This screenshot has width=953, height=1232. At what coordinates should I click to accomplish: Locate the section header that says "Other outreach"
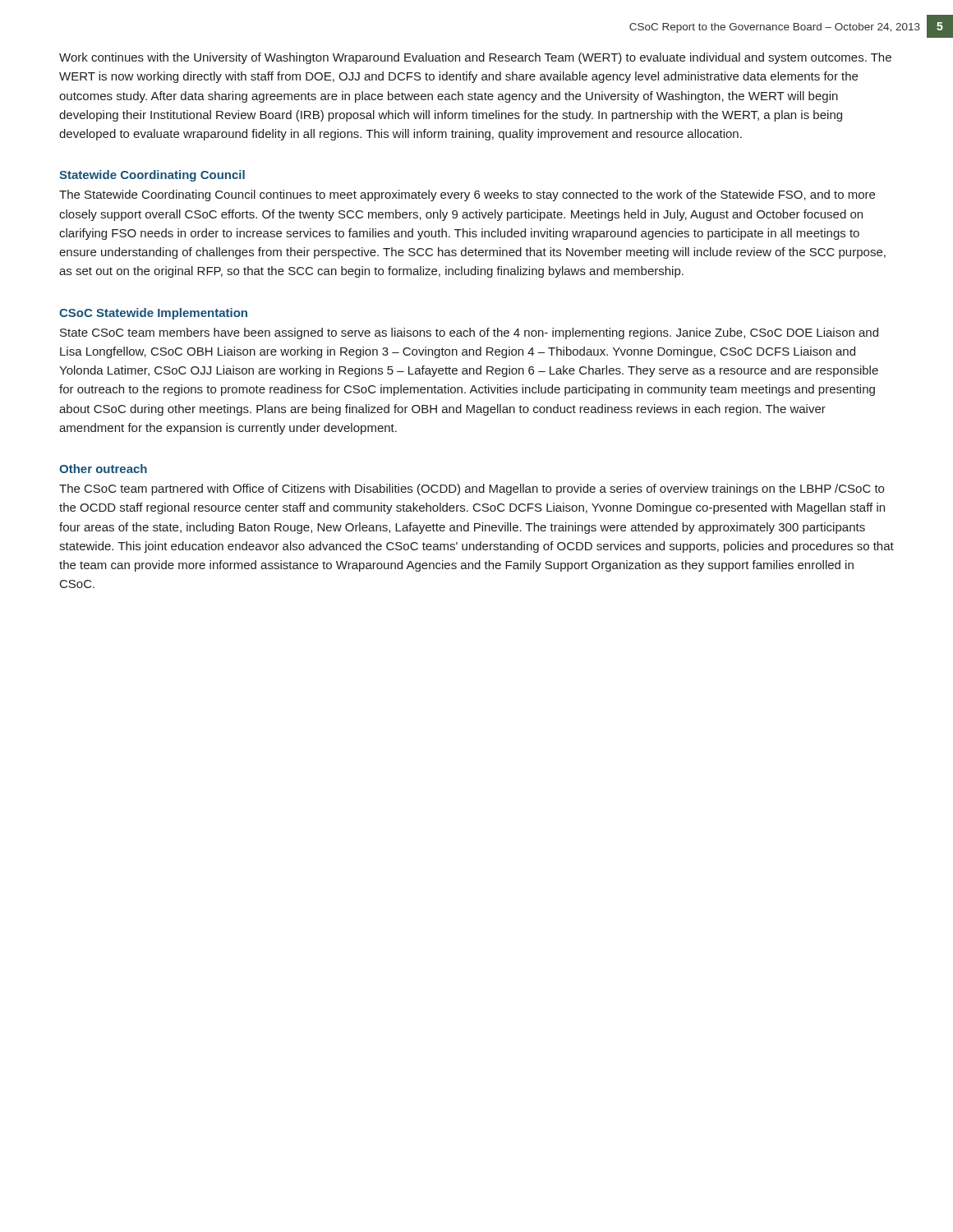[103, 469]
